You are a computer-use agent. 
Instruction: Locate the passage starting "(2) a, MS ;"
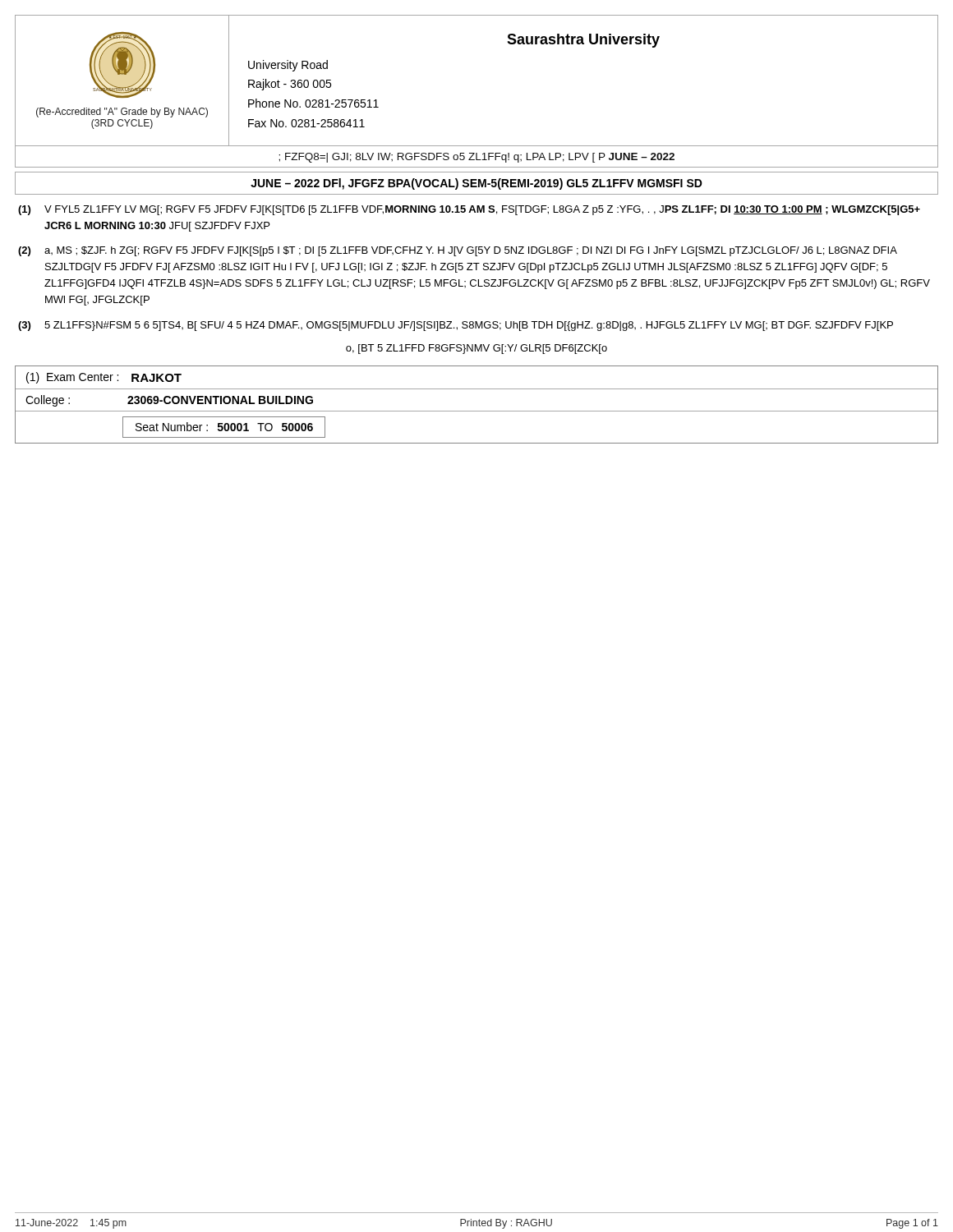(476, 275)
